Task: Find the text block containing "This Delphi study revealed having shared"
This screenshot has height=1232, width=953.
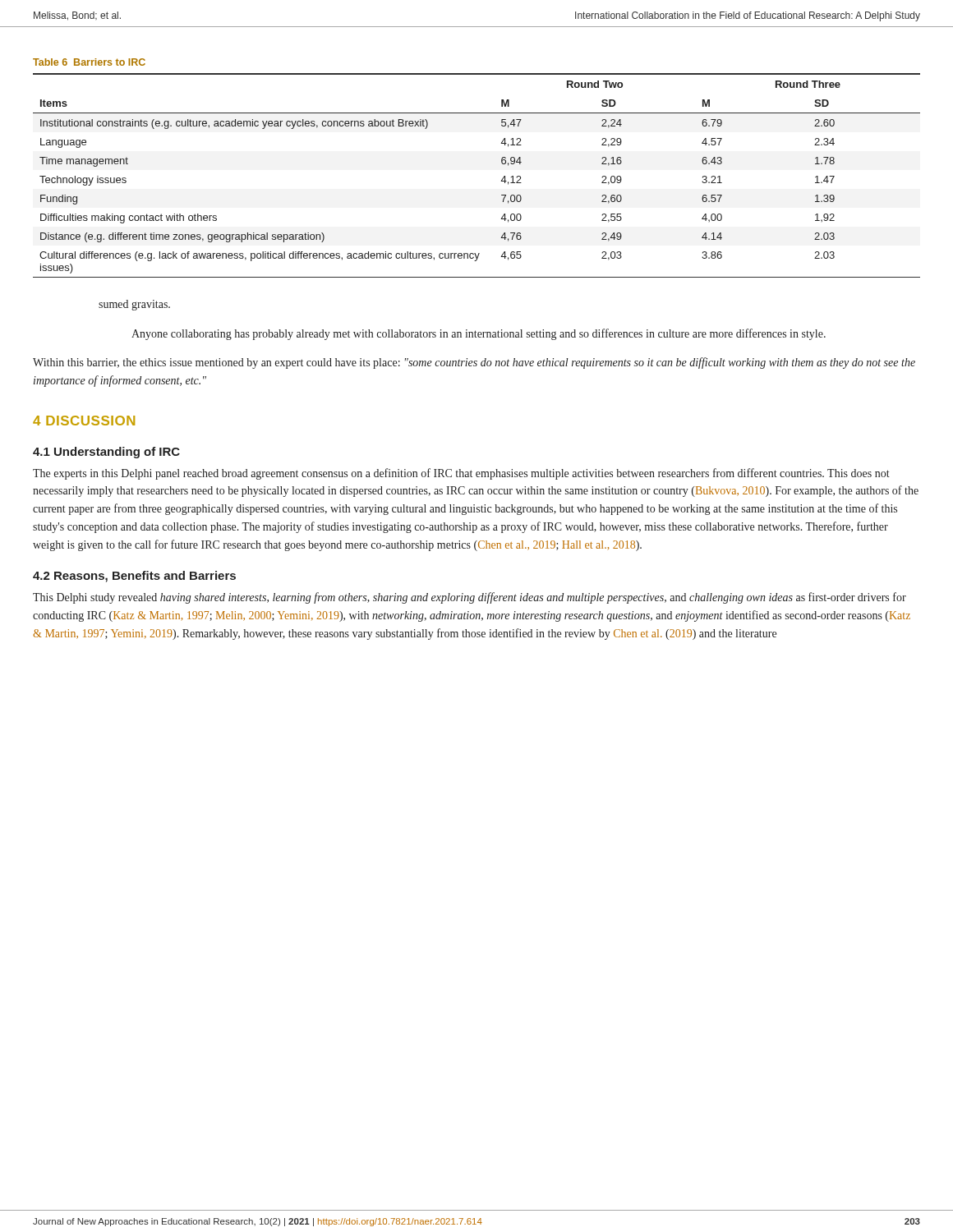Action: pyautogui.click(x=476, y=616)
